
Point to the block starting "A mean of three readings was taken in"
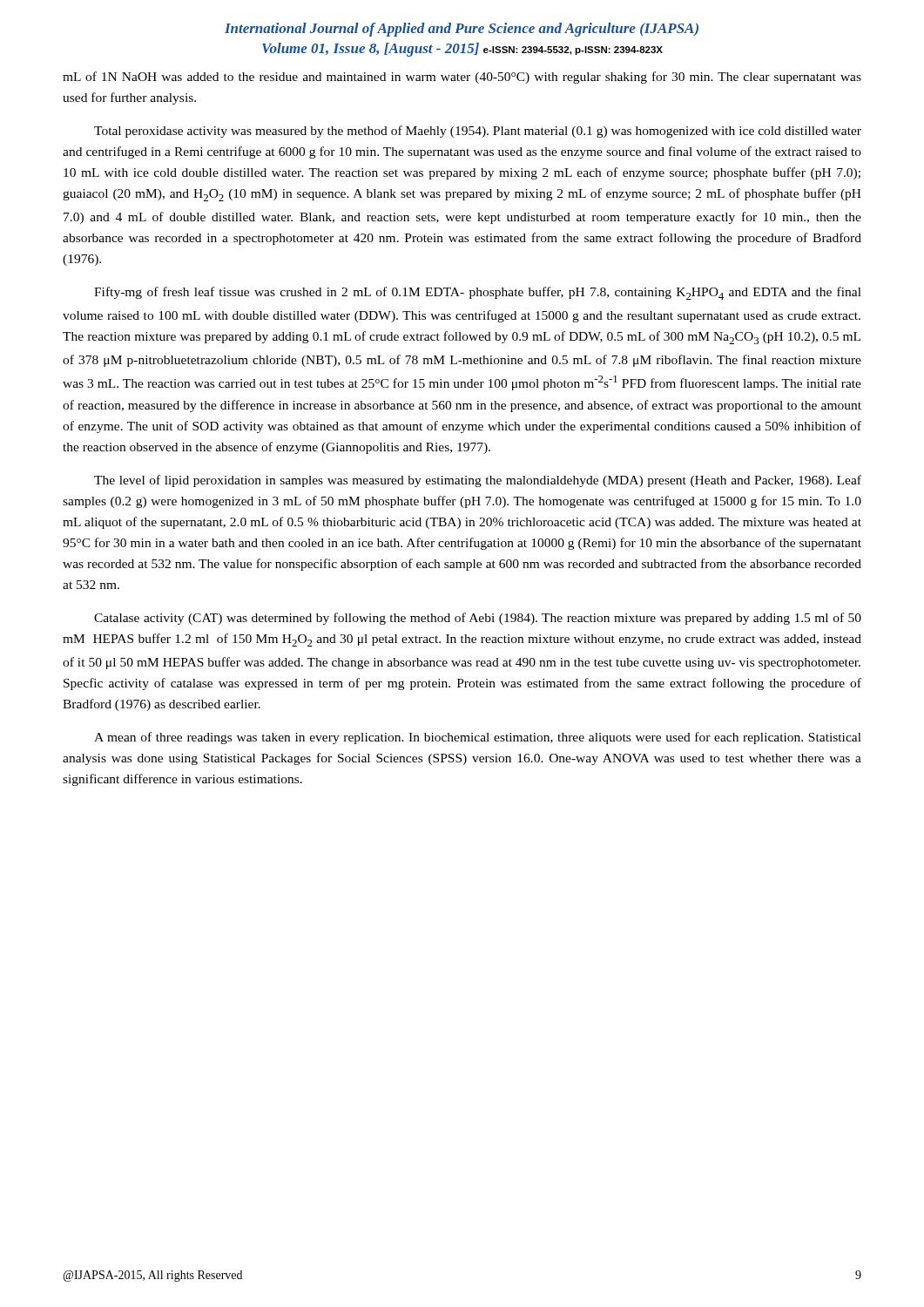coord(462,757)
